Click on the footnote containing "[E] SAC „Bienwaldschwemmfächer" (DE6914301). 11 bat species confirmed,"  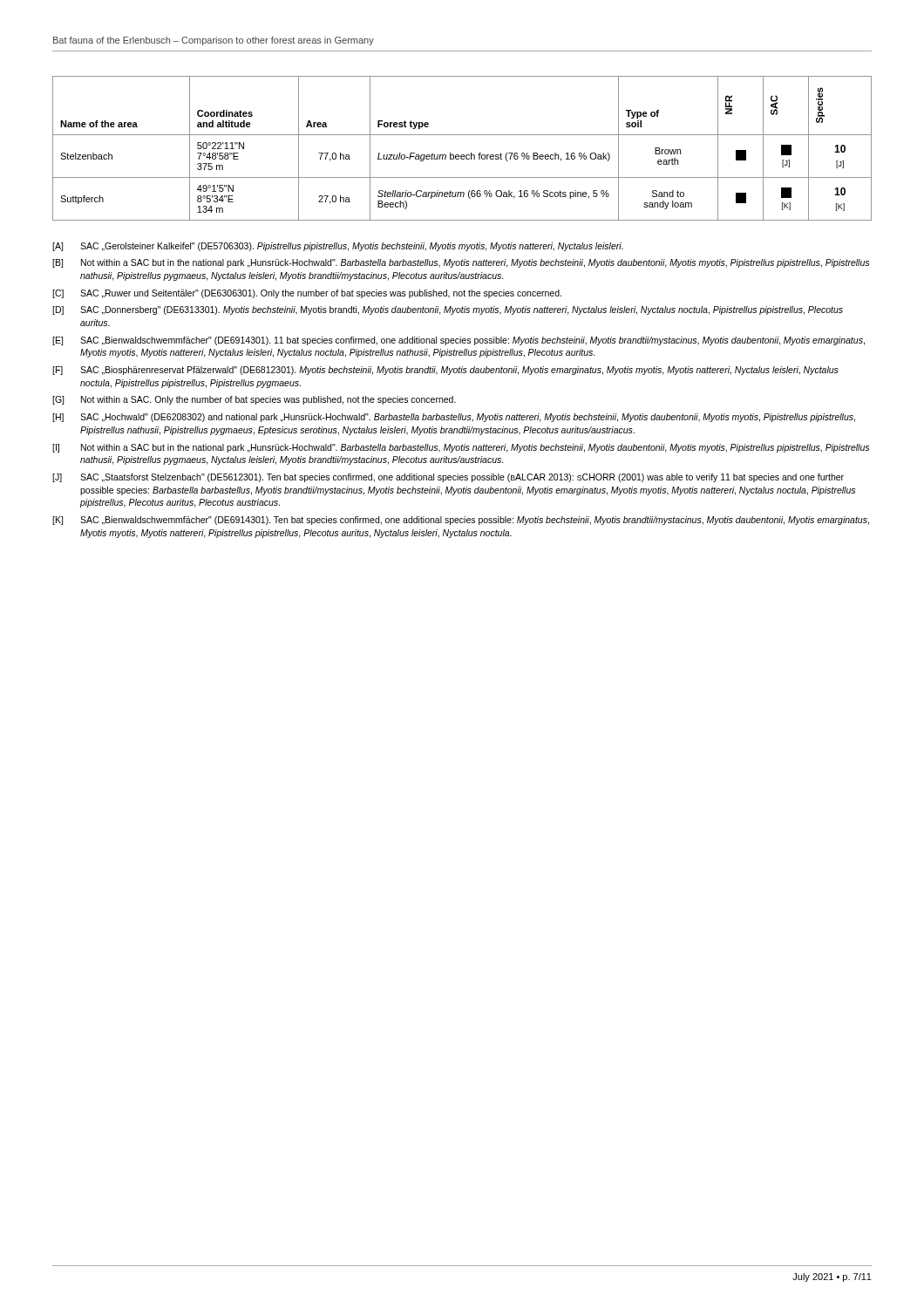point(462,346)
